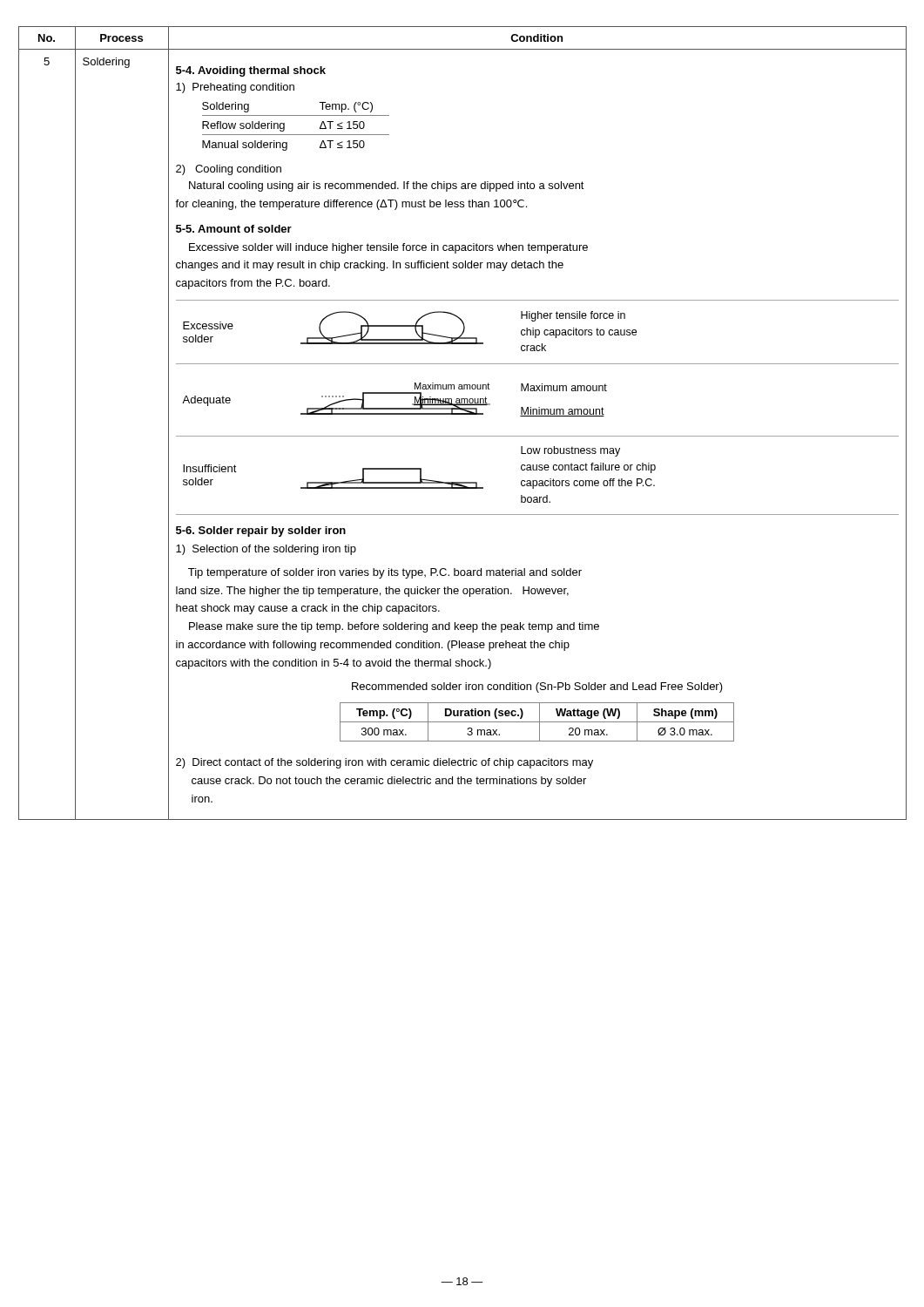The height and width of the screenshot is (1307, 924).
Task: Locate the table with the text "ΔT ≤ 150"
Action: 537,125
